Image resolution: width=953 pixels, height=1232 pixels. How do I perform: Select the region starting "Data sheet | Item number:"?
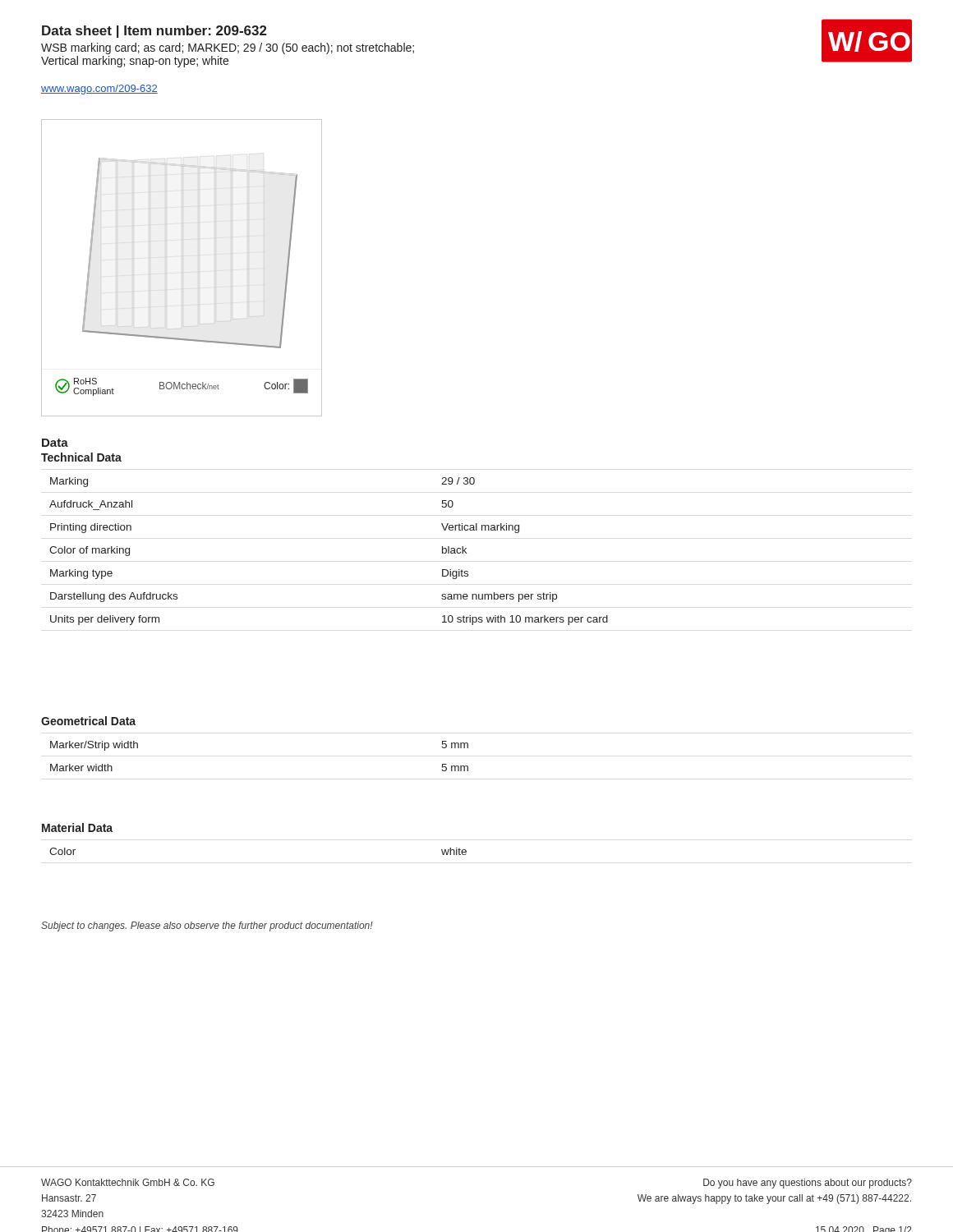coord(218,45)
